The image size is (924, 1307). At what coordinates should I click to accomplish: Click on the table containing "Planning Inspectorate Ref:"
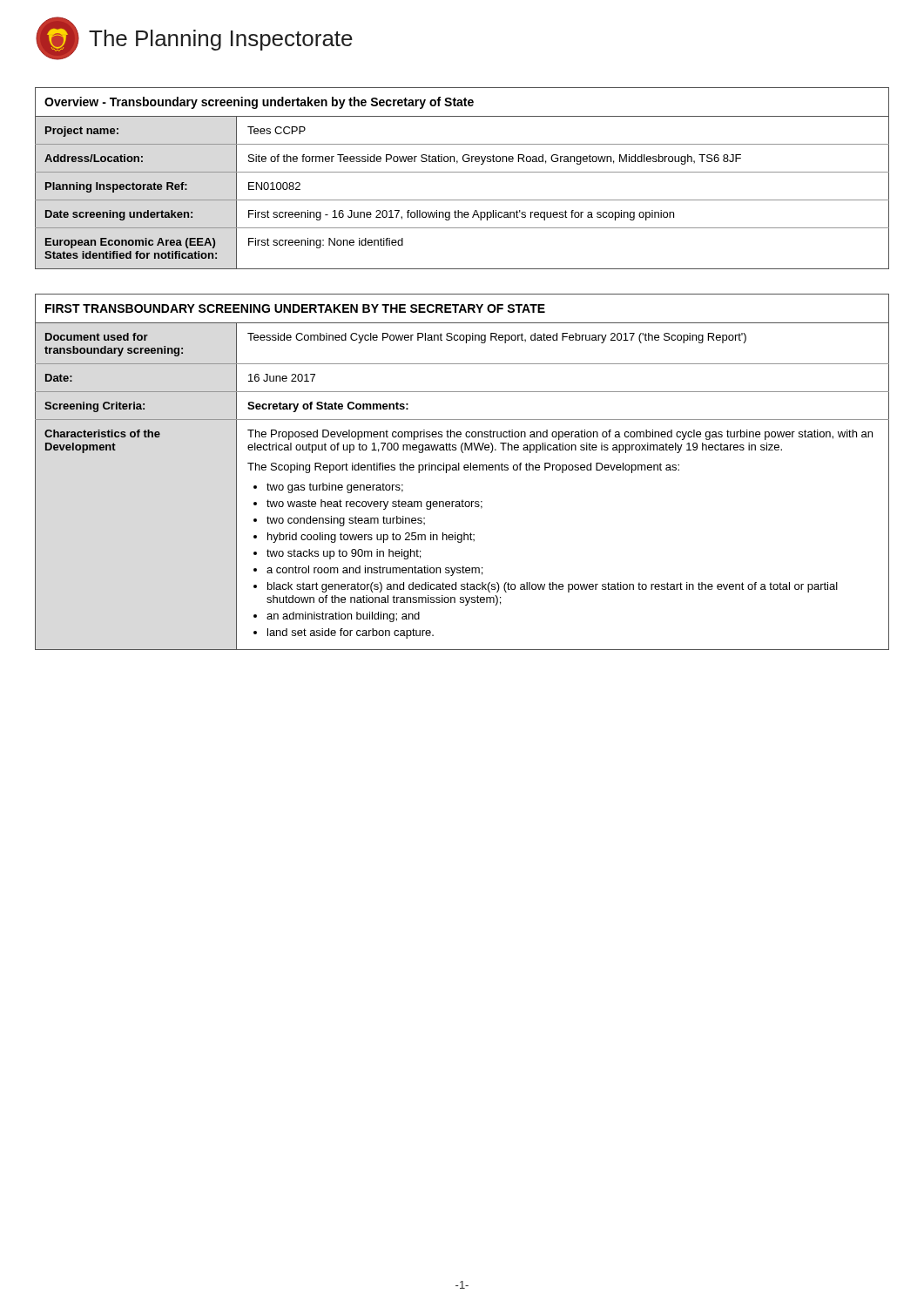pos(462,178)
